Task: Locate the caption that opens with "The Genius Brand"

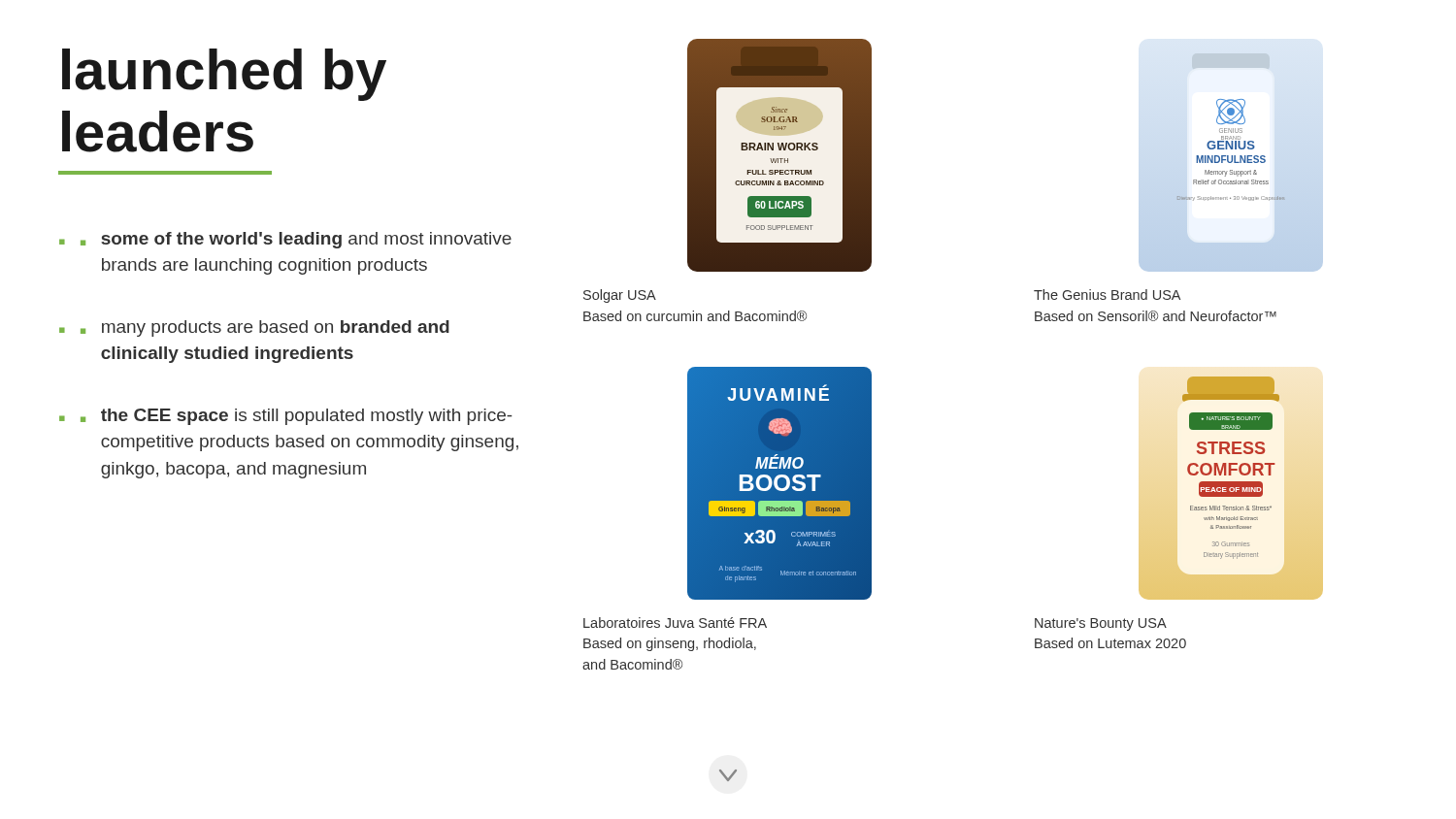Action: pos(1156,306)
